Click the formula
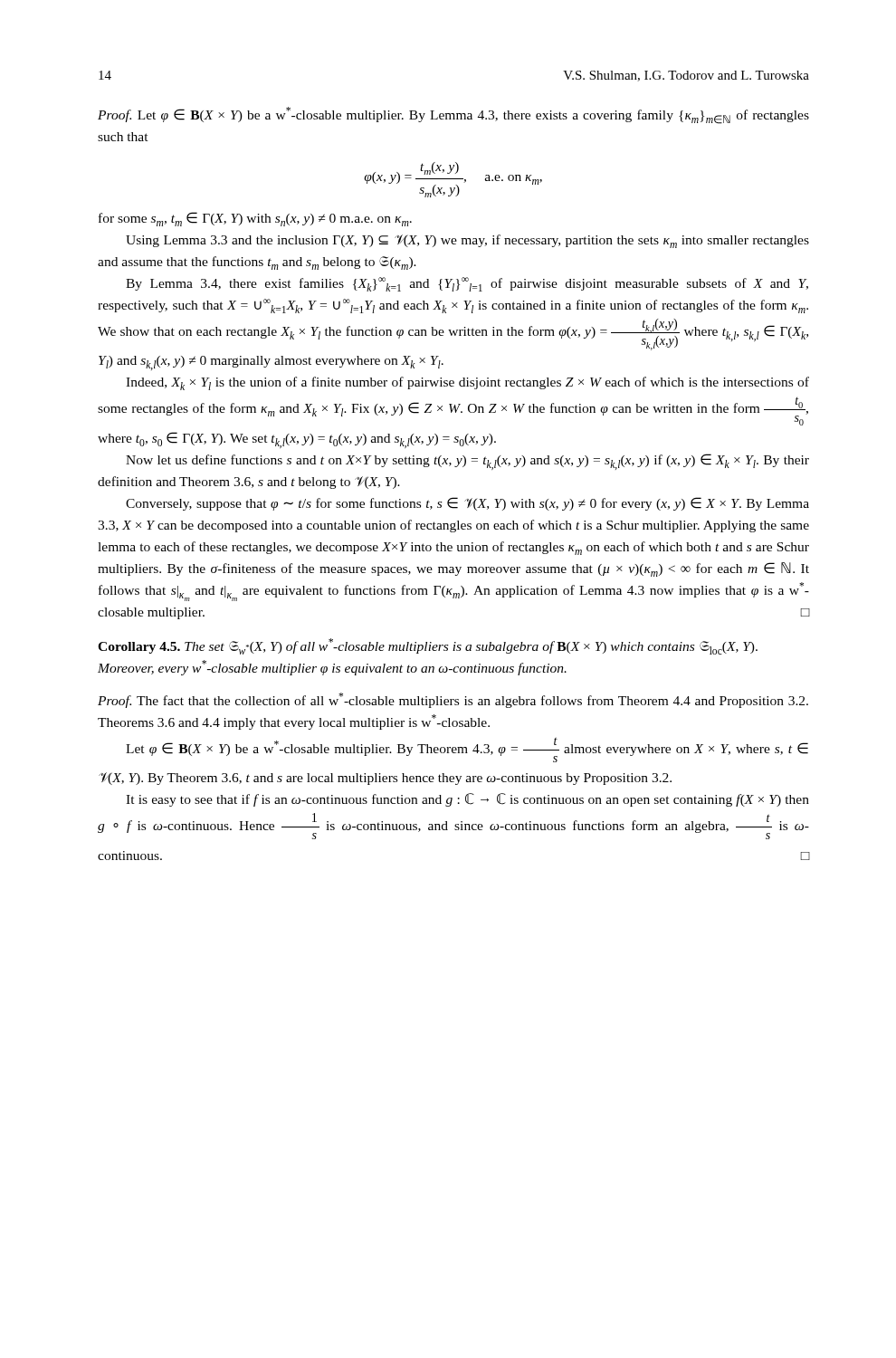 coord(453,178)
